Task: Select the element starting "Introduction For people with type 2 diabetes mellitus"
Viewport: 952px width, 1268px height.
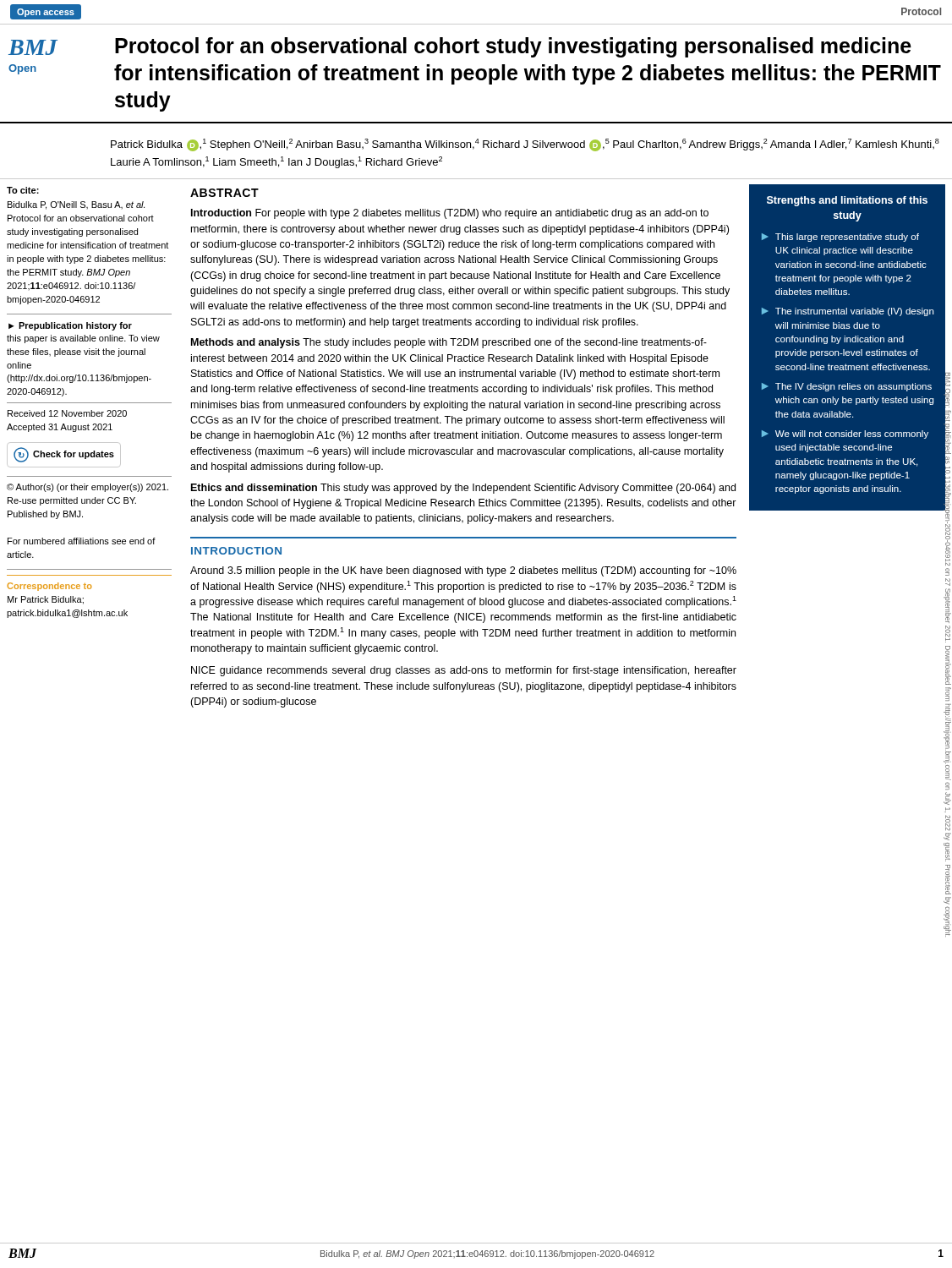Action: 460,267
